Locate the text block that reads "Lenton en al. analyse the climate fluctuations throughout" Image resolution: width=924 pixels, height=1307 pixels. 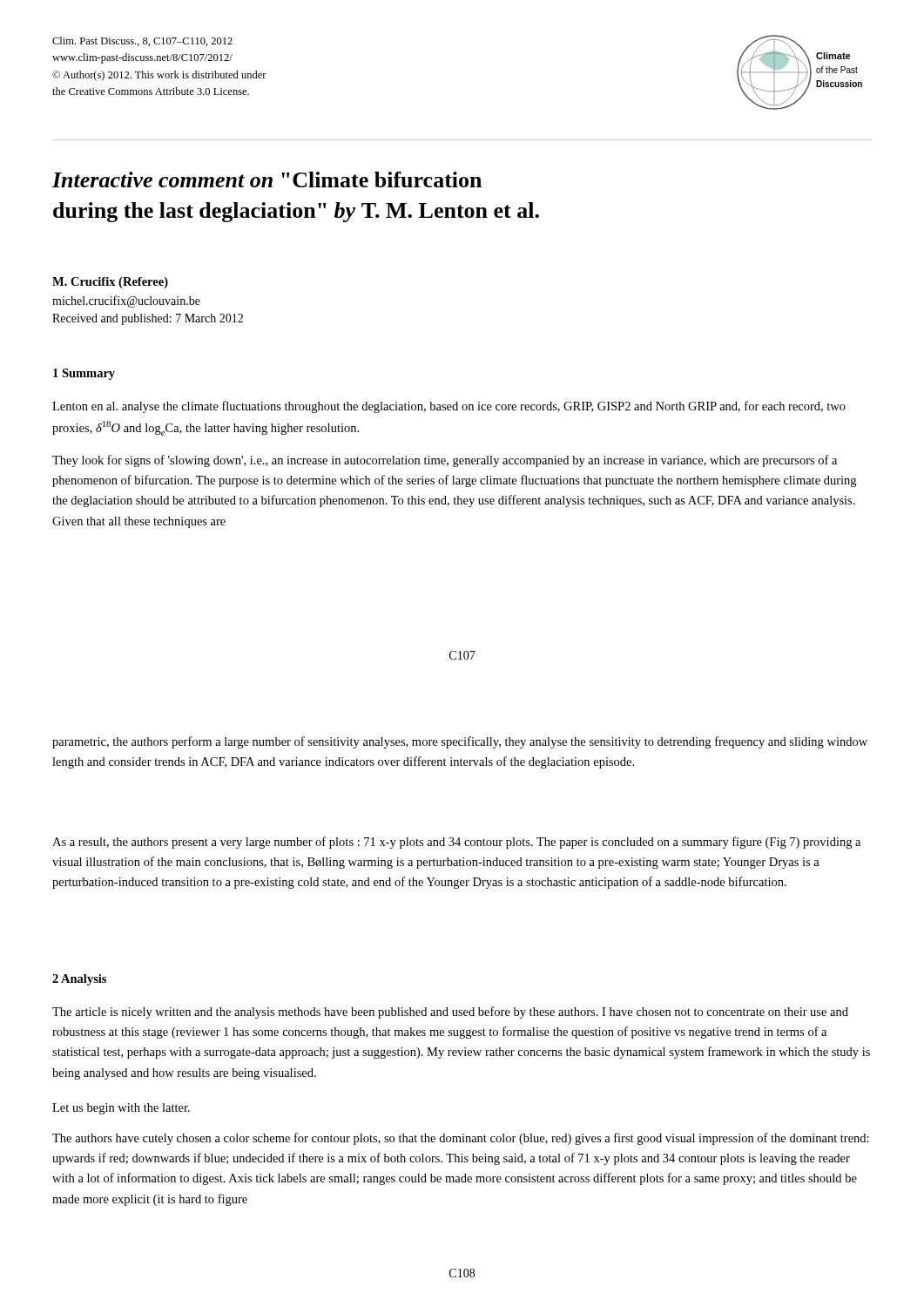449,418
